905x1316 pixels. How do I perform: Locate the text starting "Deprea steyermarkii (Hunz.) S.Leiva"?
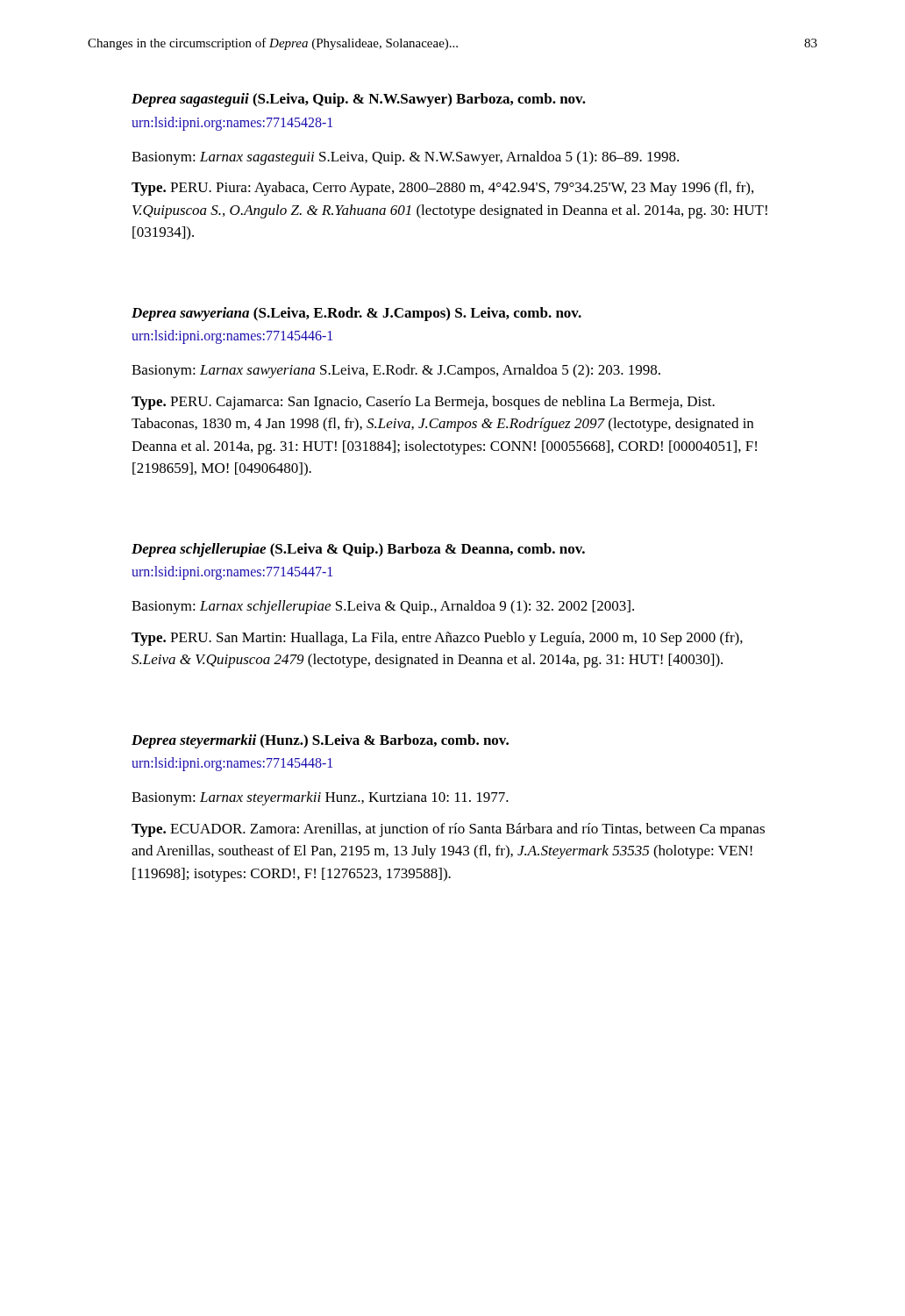320,740
